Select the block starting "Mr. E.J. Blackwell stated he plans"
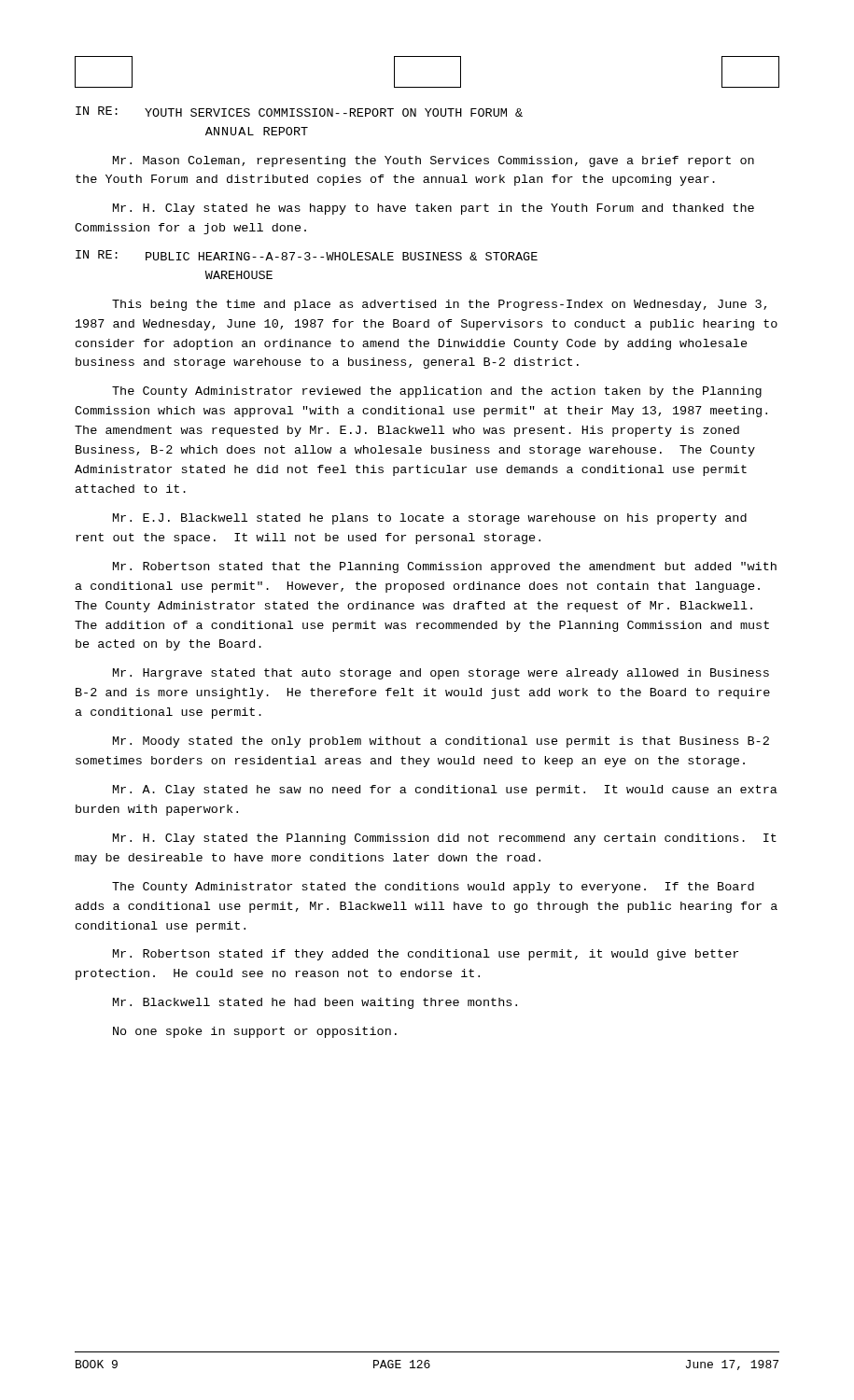This screenshot has width=854, height=1400. pyautogui.click(x=411, y=528)
